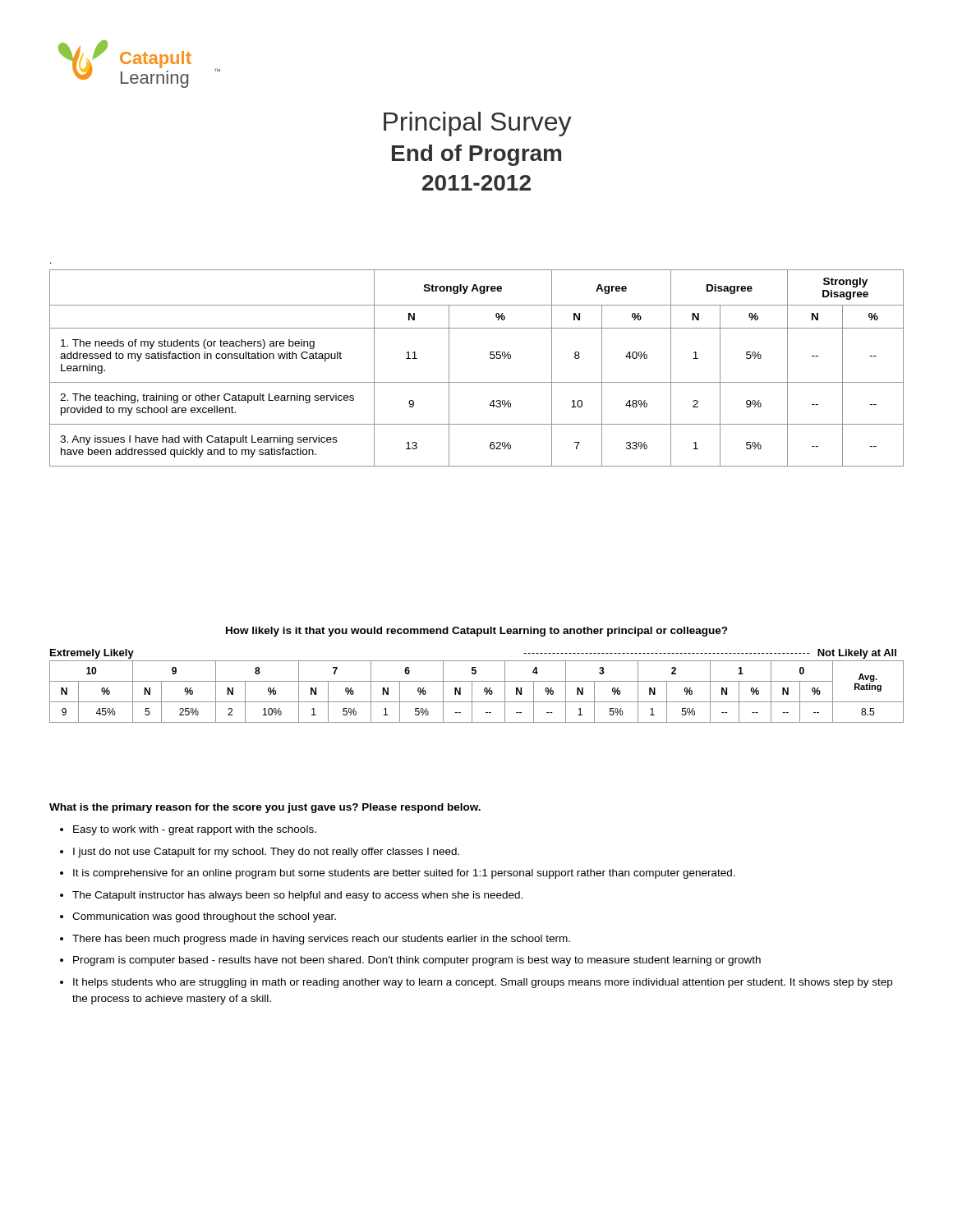Locate the list item containing "Program is computer based - results"

pos(417,960)
